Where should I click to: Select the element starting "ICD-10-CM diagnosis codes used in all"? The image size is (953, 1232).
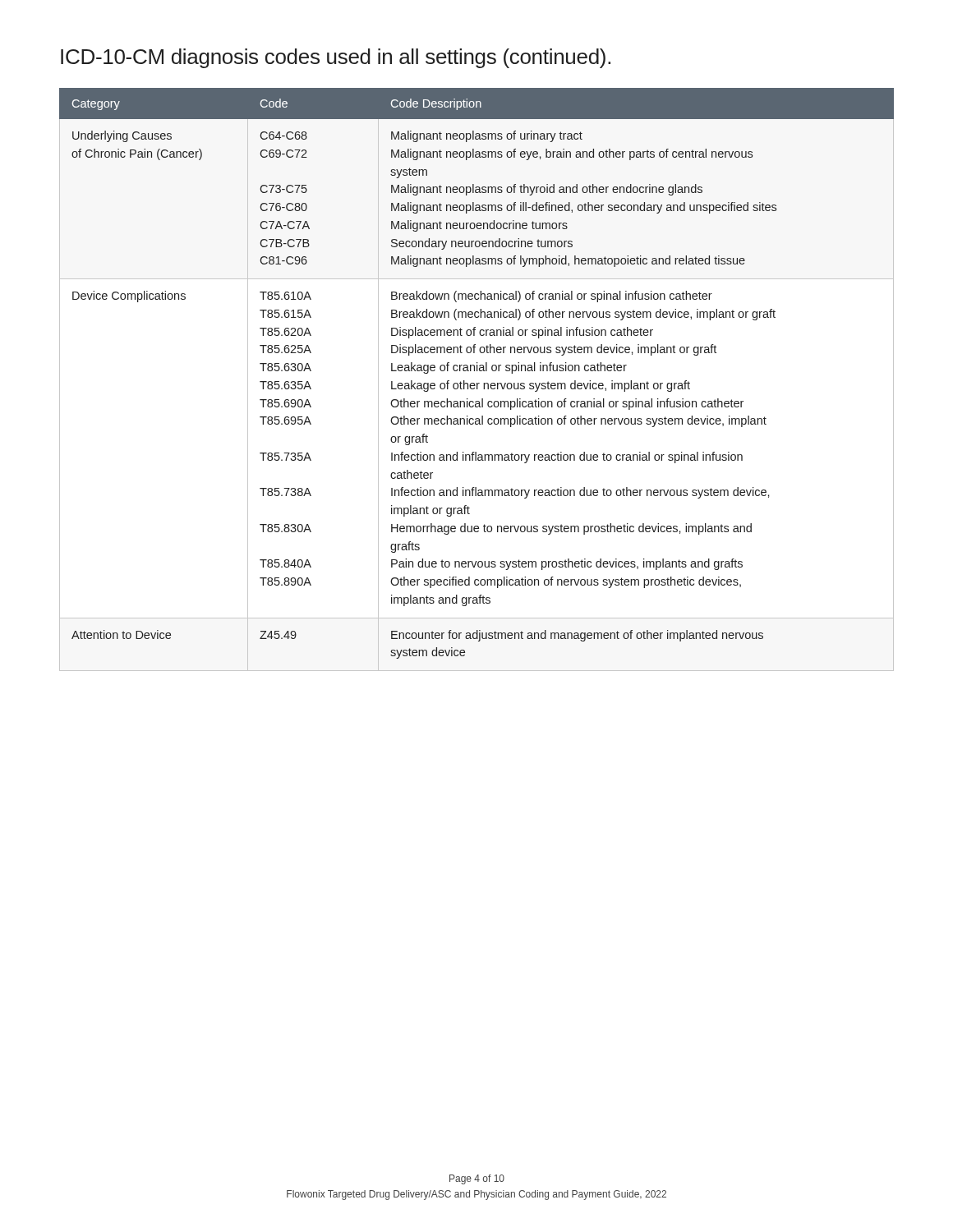[336, 57]
